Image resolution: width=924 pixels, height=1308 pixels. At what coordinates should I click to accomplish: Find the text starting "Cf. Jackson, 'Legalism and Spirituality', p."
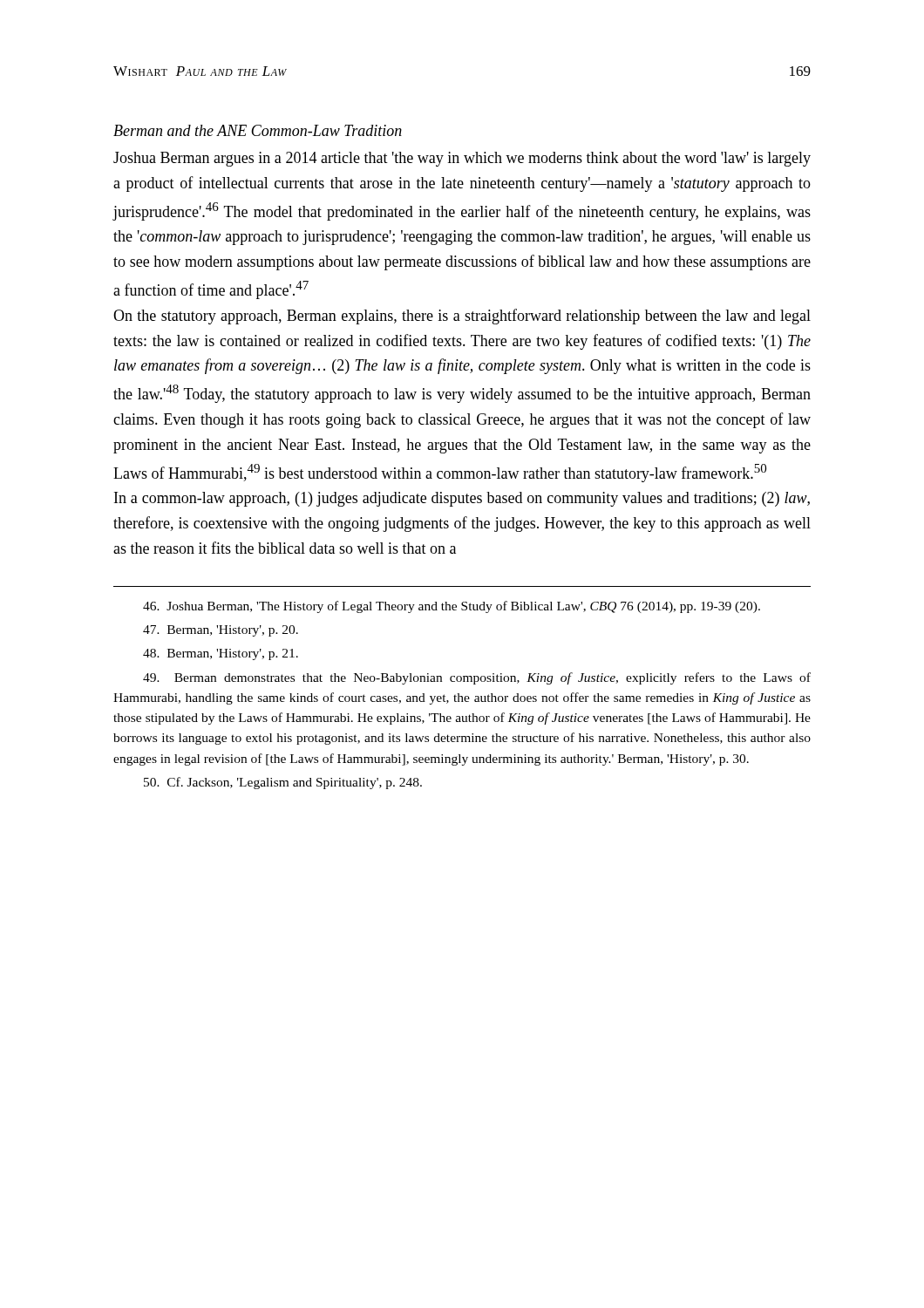(283, 782)
